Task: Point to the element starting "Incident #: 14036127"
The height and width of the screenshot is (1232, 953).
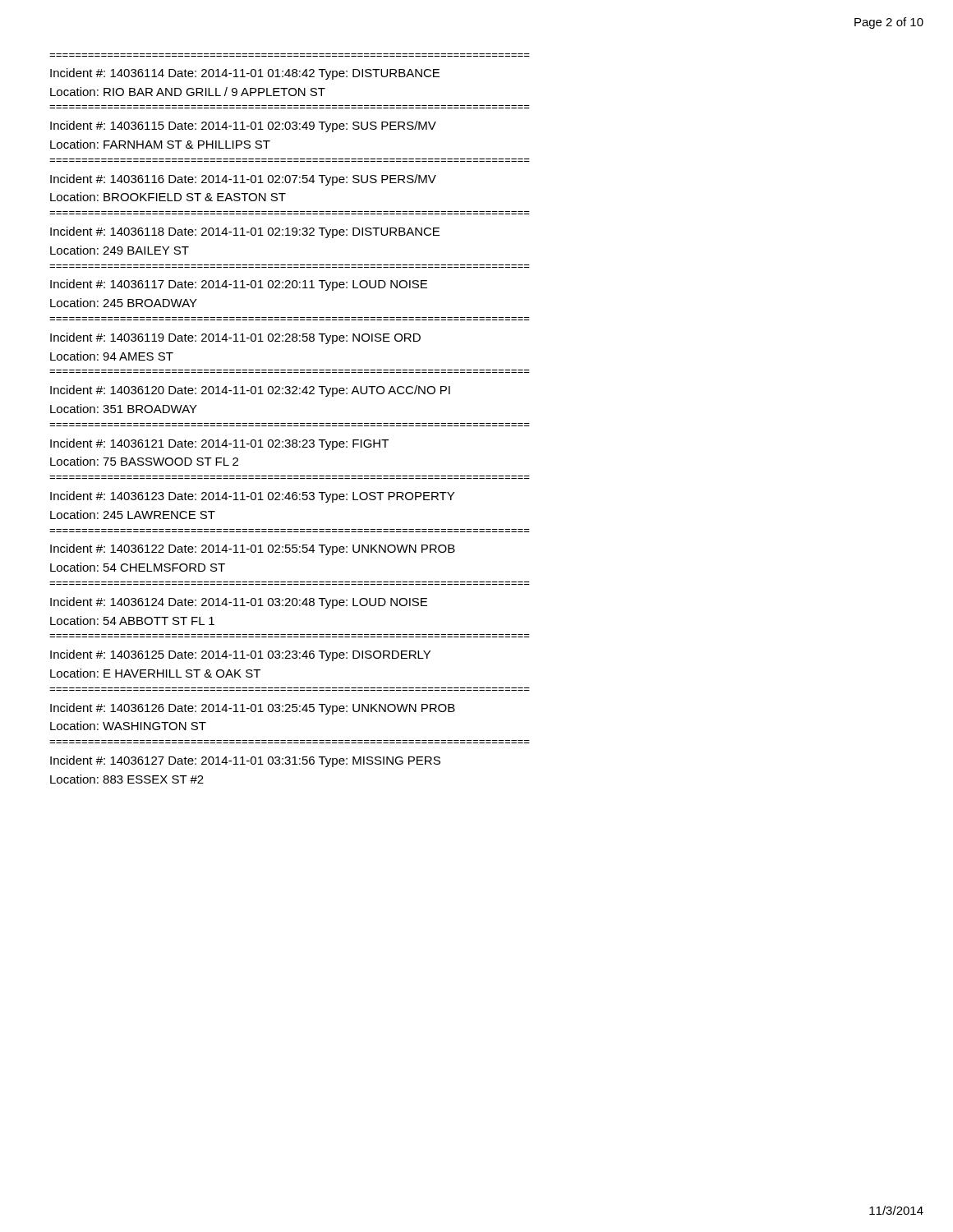Action: click(x=245, y=761)
